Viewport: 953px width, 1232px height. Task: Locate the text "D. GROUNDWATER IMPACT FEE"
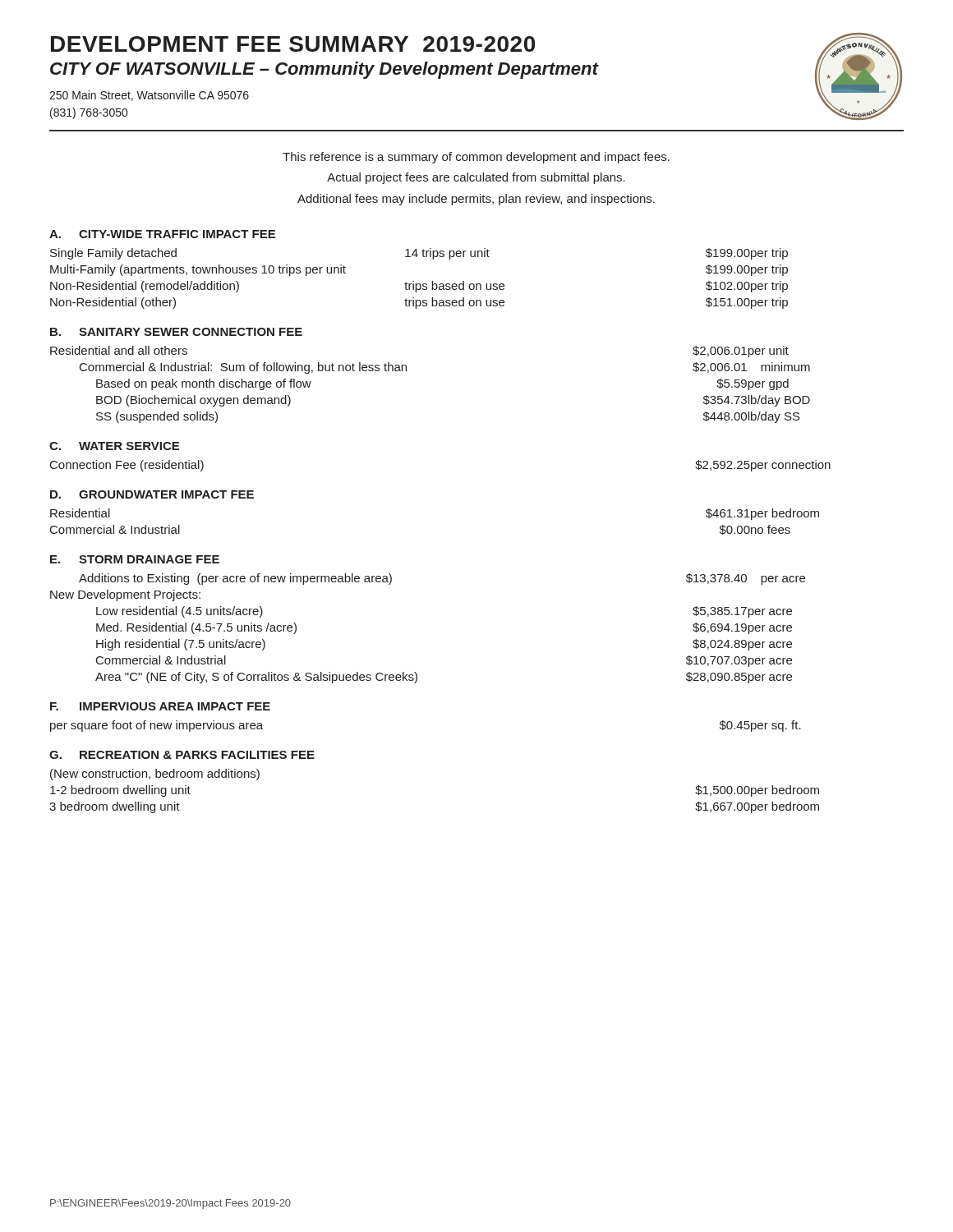tap(152, 494)
